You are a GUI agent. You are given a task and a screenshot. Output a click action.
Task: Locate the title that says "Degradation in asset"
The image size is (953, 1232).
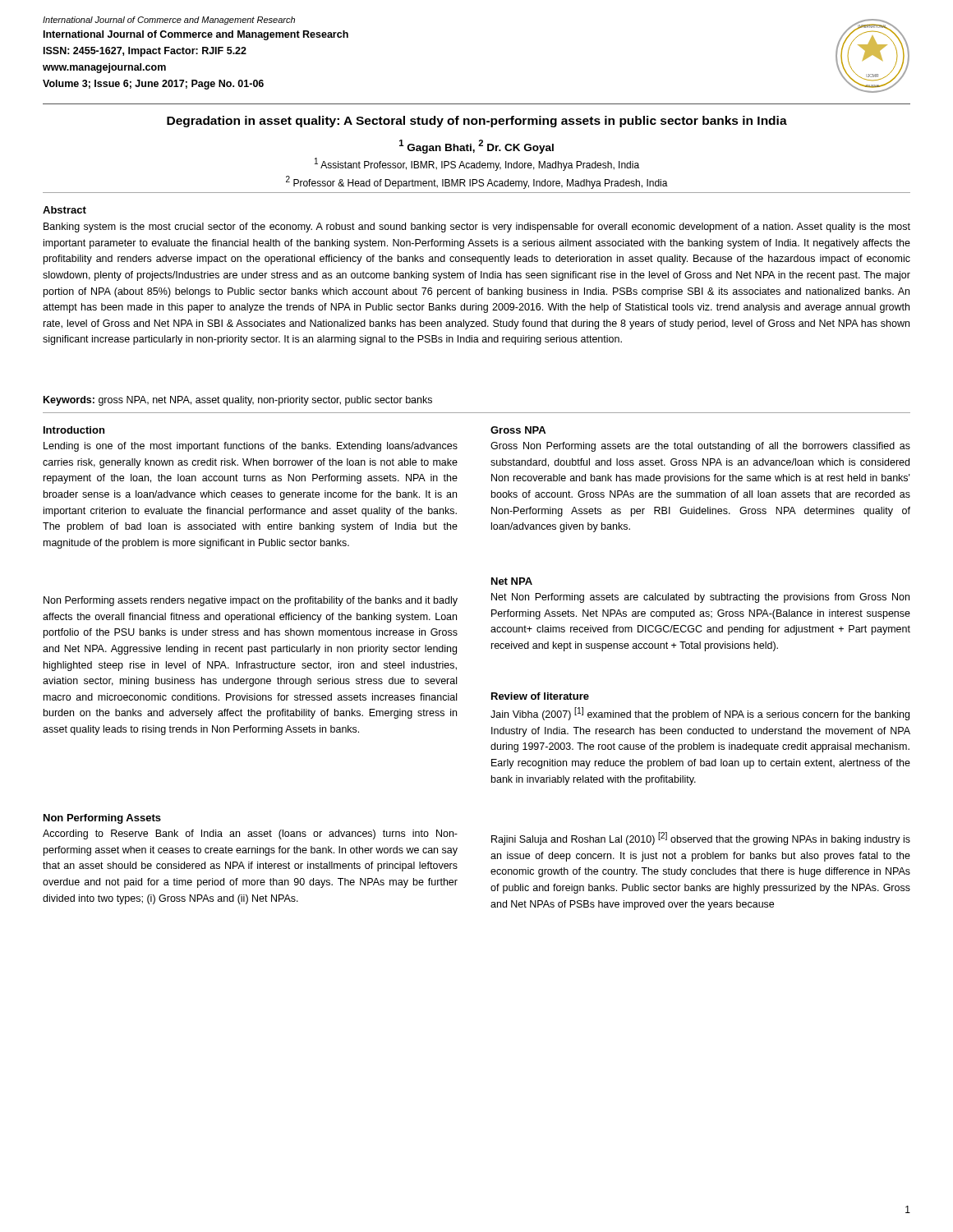pyautogui.click(x=476, y=121)
